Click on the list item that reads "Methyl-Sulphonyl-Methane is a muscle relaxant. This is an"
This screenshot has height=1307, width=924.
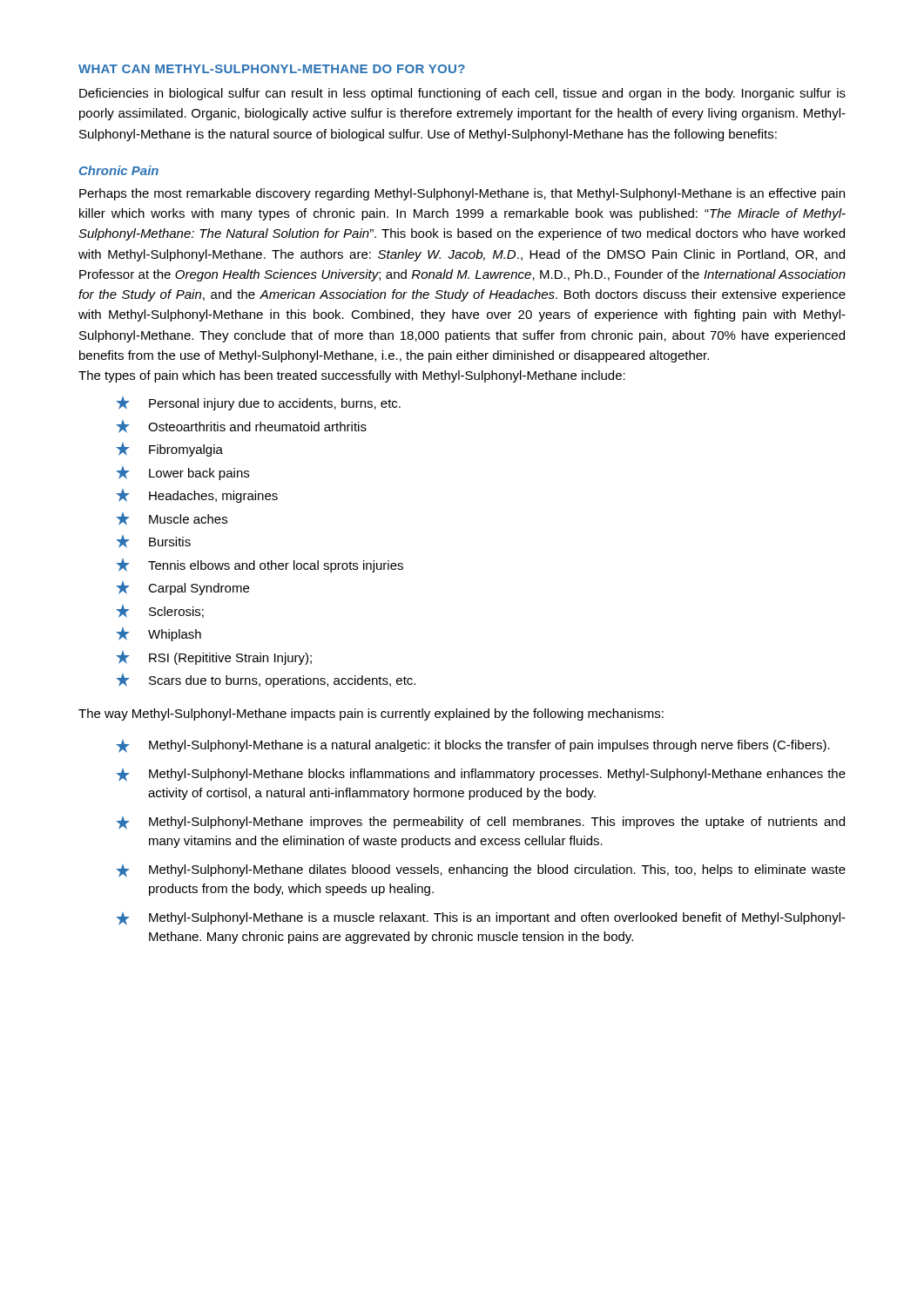pyautogui.click(x=479, y=927)
